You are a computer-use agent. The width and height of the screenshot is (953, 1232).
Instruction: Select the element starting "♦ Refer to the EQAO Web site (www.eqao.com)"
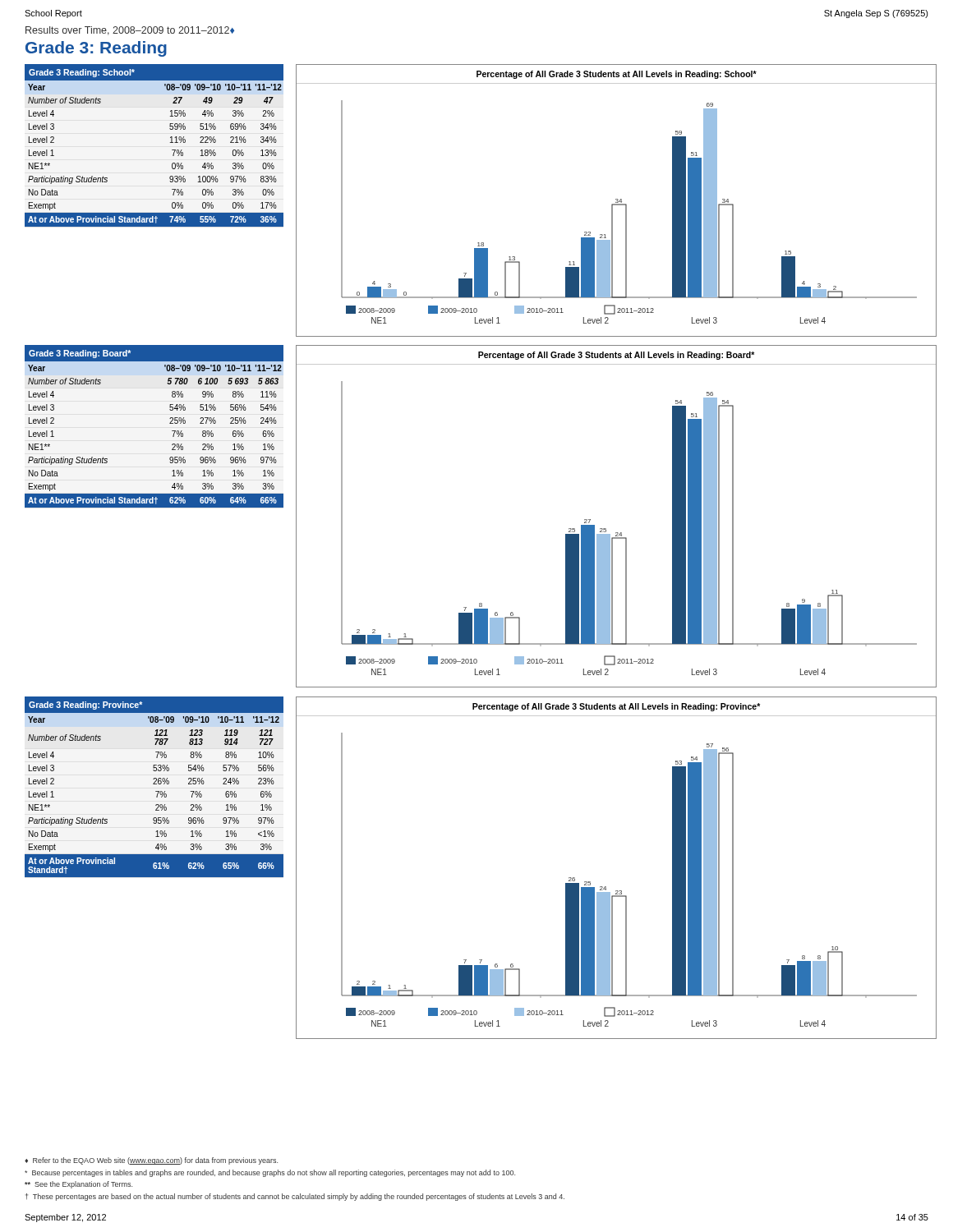[295, 1179]
